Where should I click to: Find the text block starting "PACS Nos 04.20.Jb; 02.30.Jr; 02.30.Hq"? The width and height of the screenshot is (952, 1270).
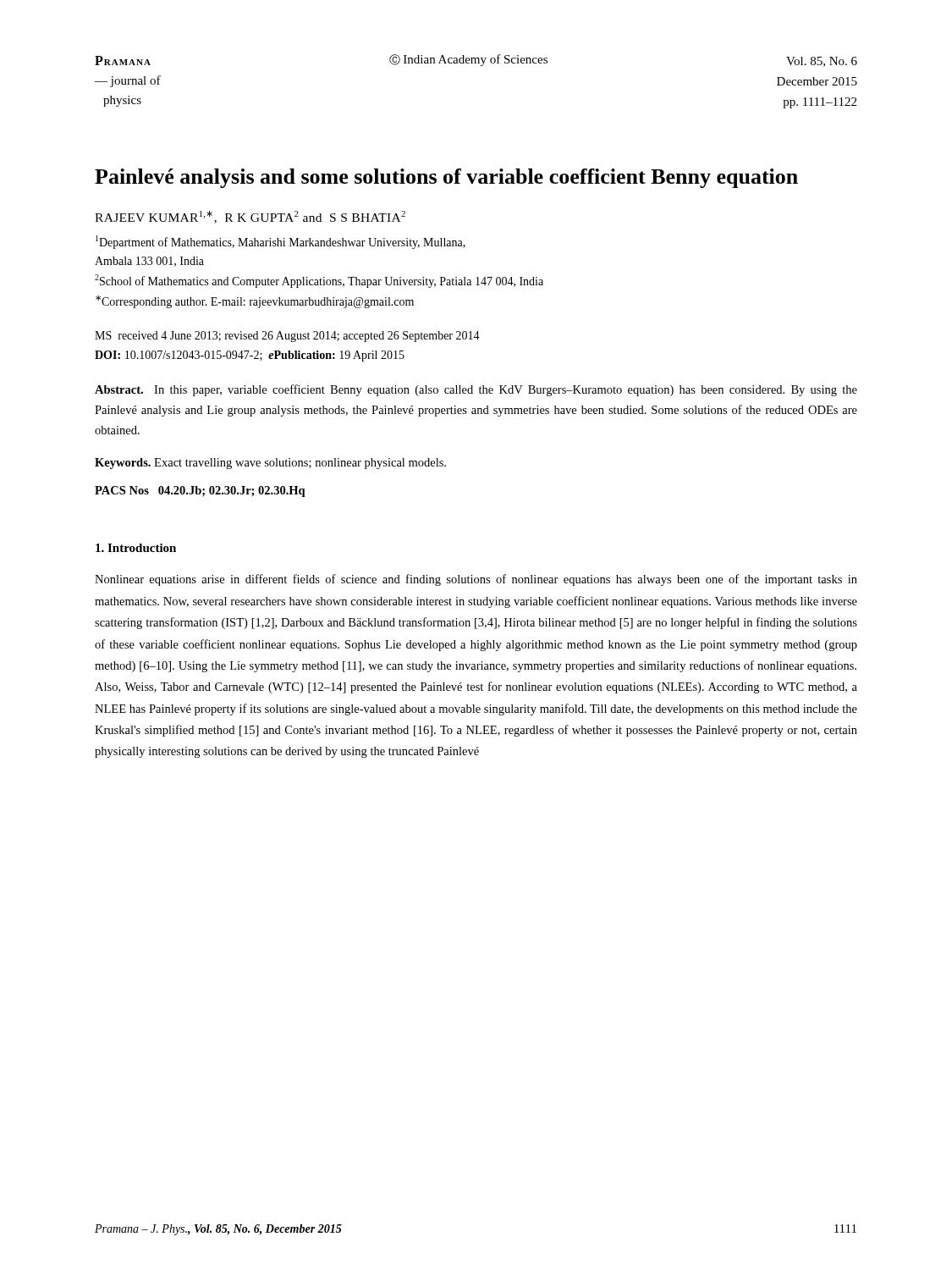(x=200, y=491)
